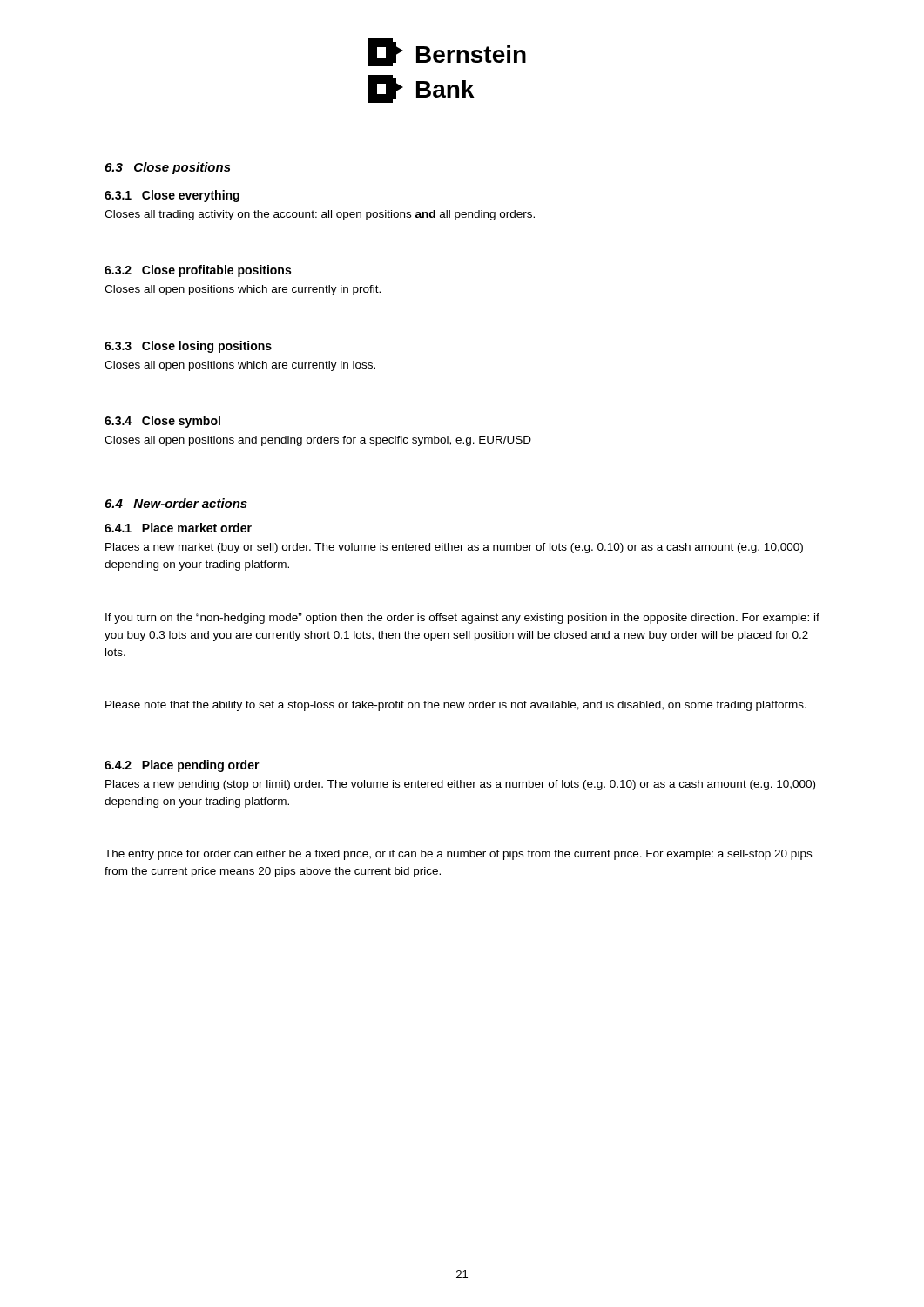Viewport: 924px width, 1307px height.
Task: Find the section header with the text "6.4.2 Place pending order"
Action: click(x=182, y=765)
